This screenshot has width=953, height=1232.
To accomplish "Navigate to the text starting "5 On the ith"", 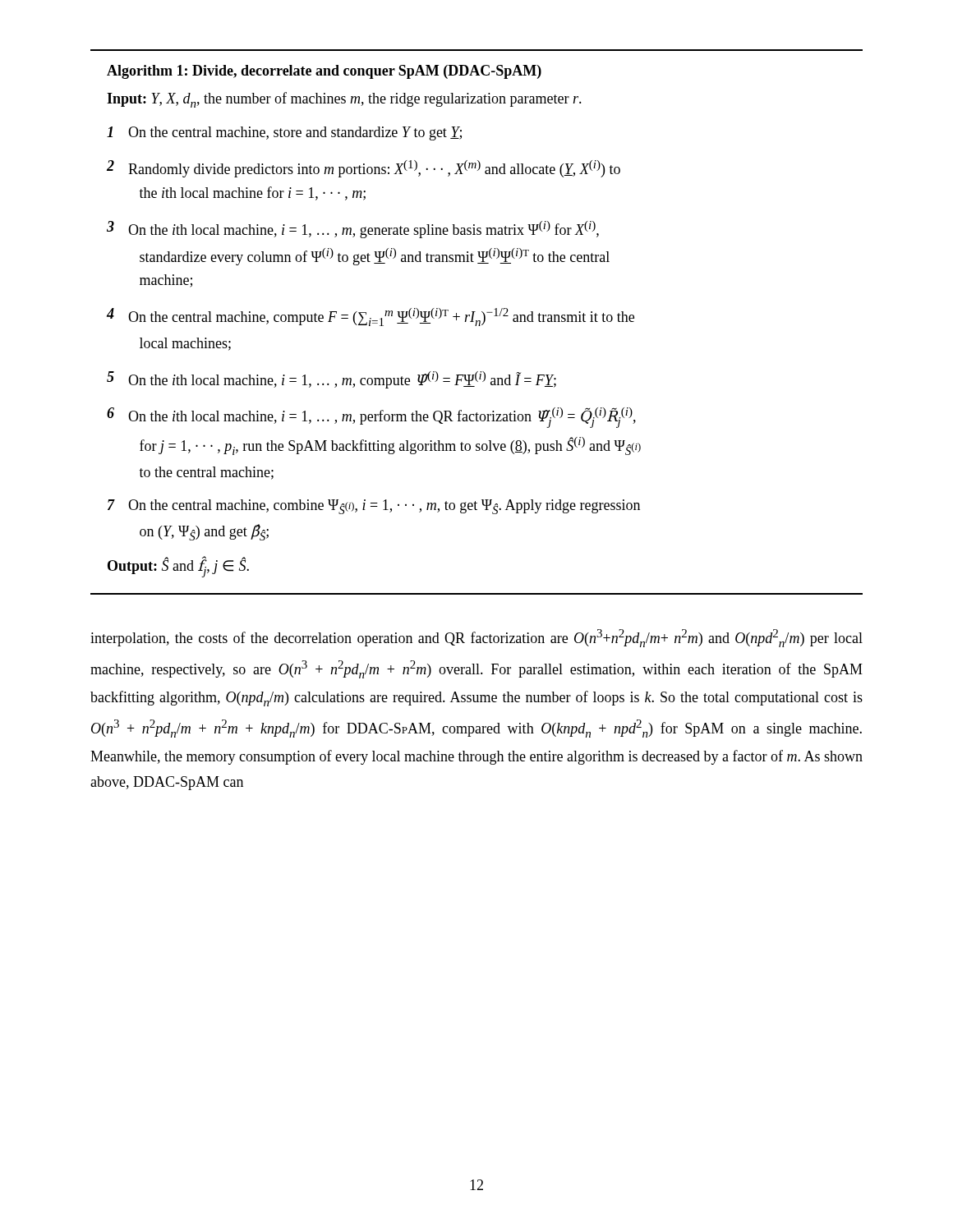I will 332,379.
